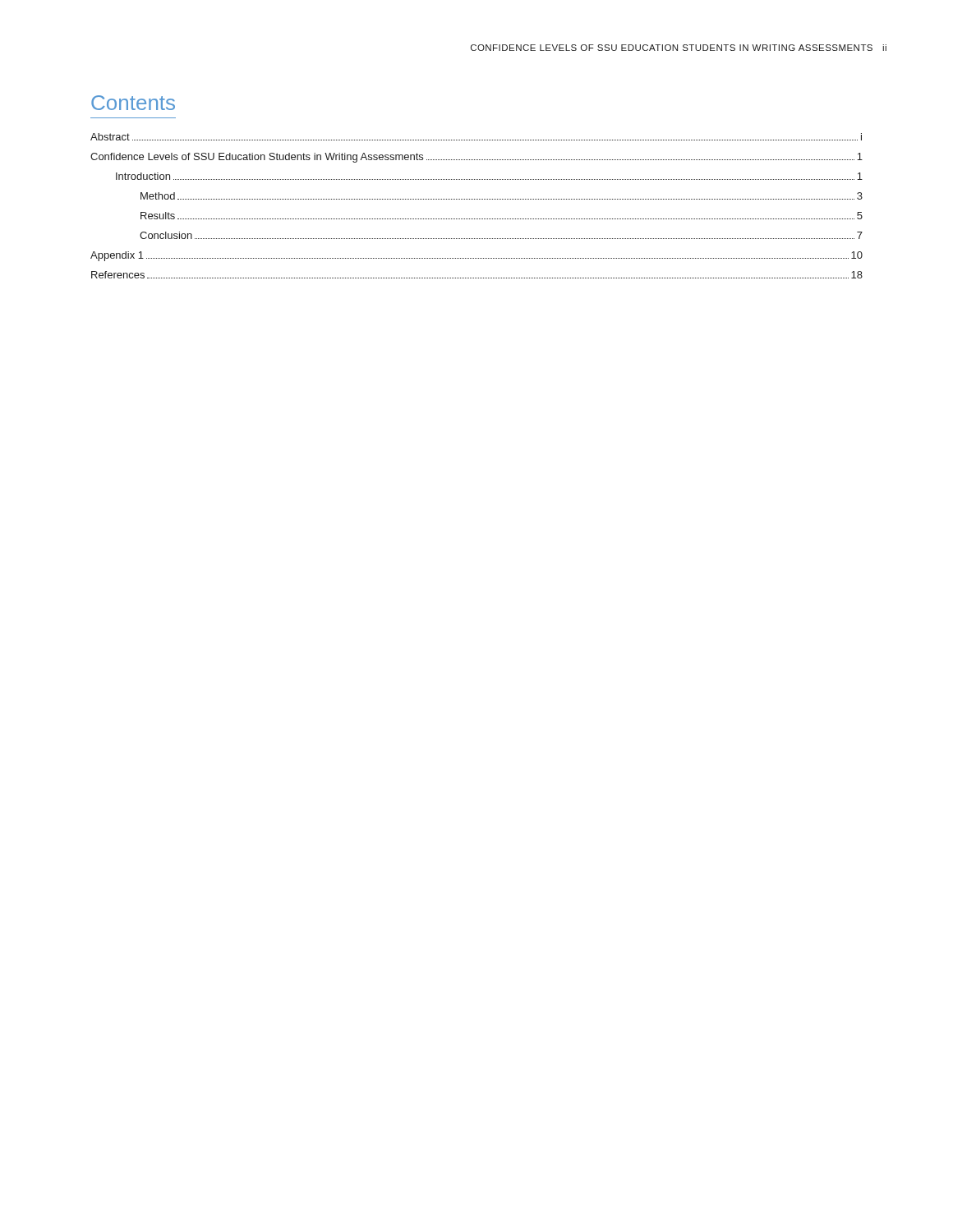The image size is (953, 1232).
Task: Locate the element starting "Abstract i Confidence"
Action: [x=476, y=206]
